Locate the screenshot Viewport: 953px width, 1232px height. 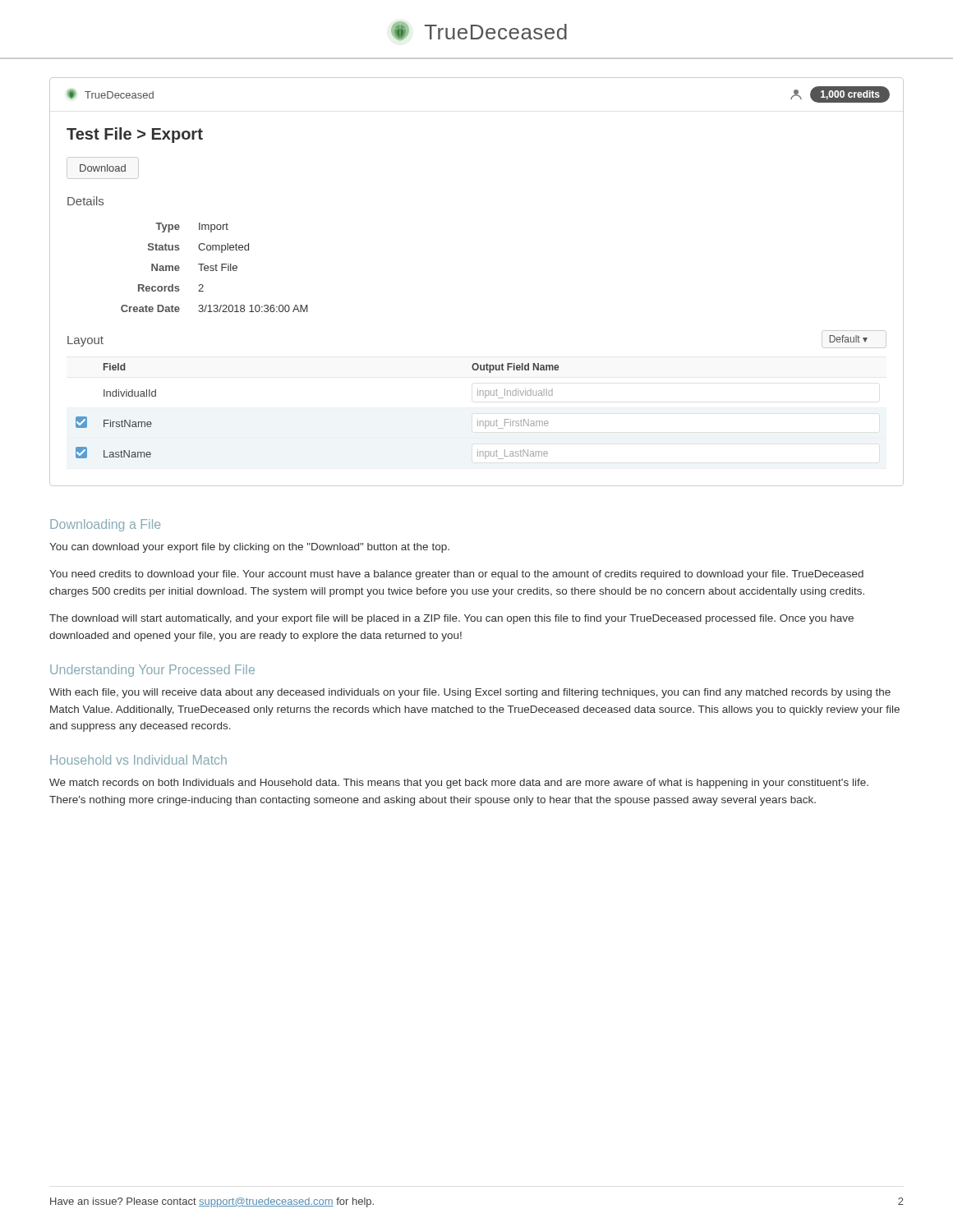pos(476,282)
